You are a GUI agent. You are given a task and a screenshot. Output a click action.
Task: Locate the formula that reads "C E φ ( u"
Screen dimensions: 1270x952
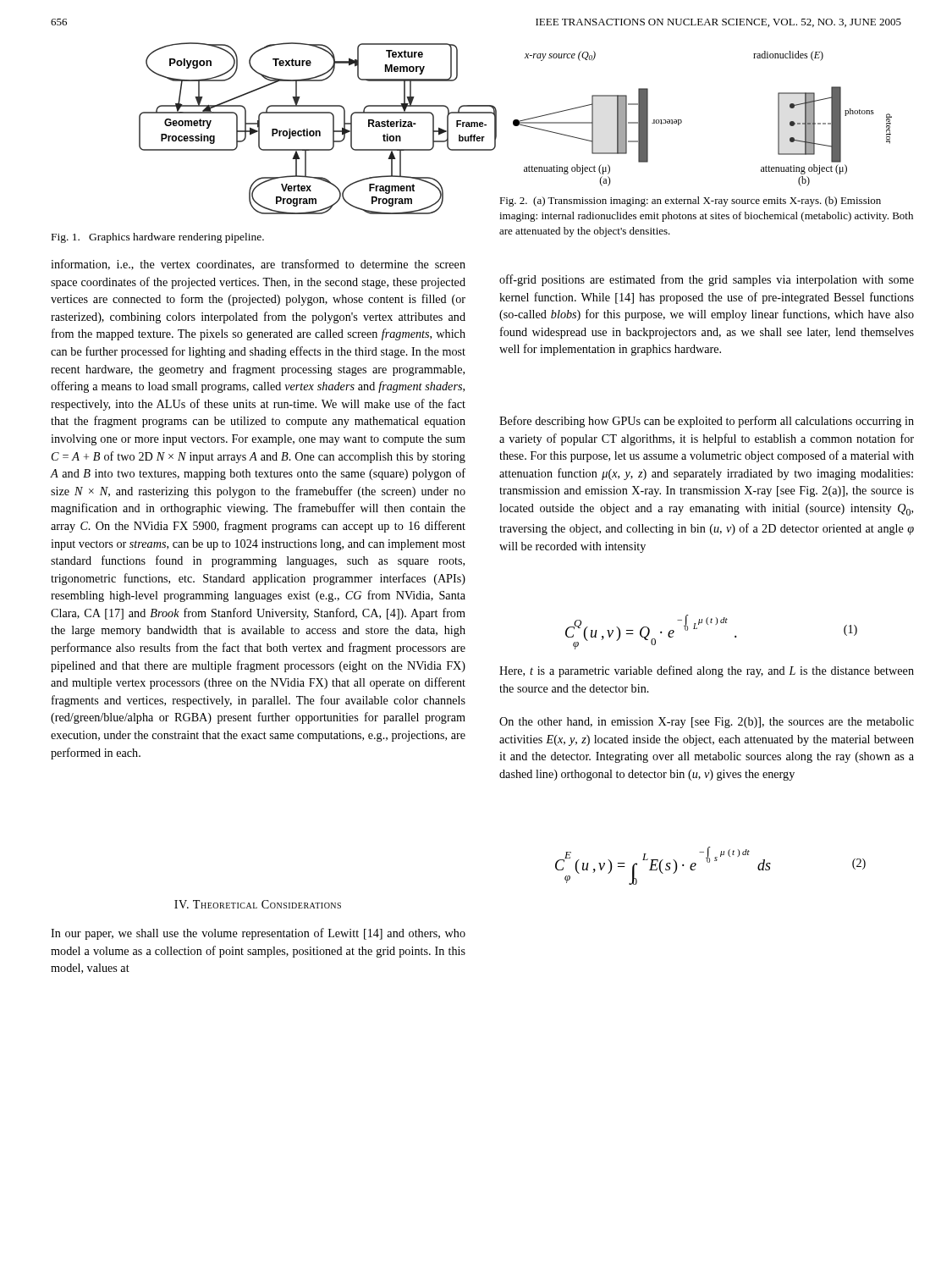tap(707, 863)
